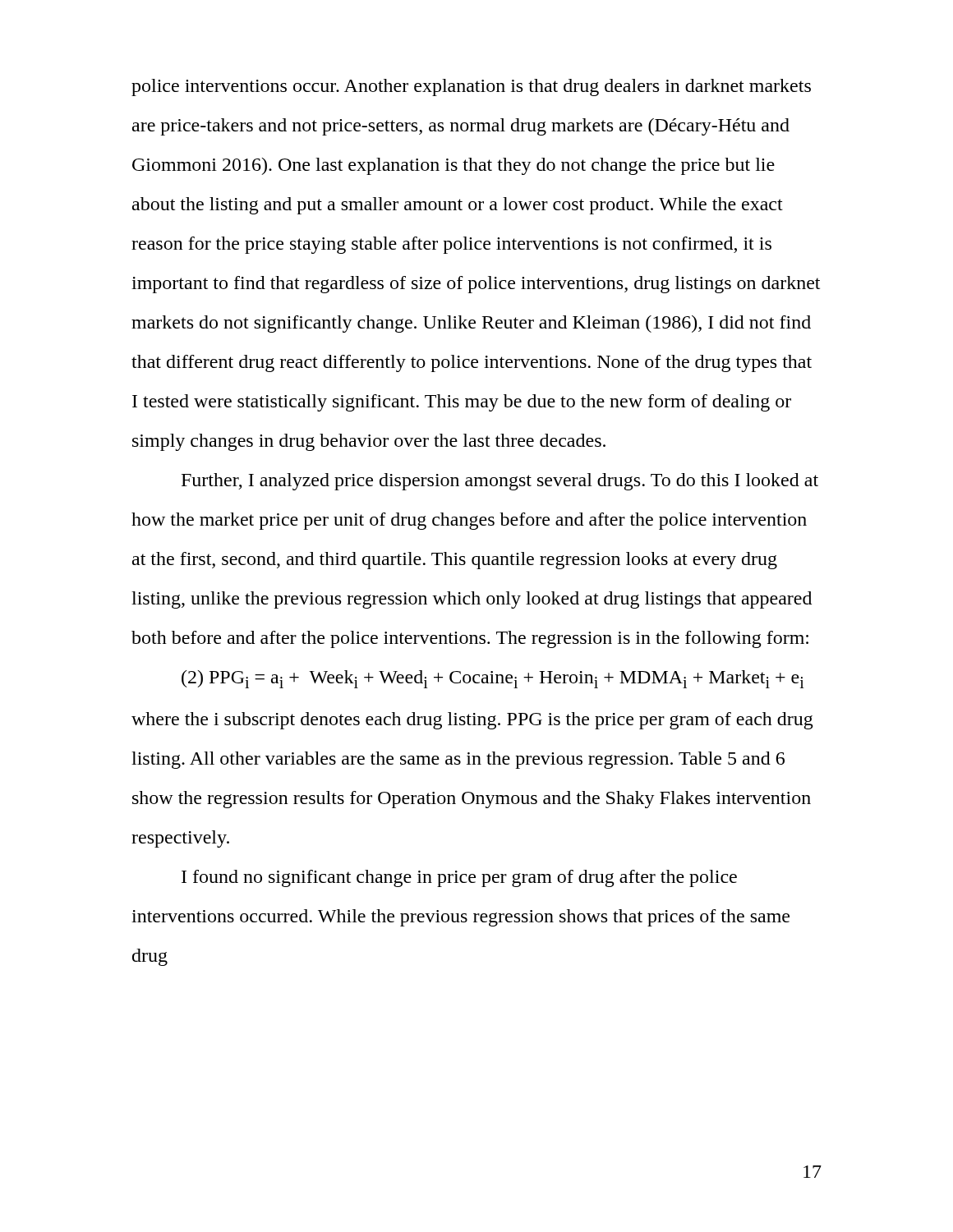Locate the block of text that opens with "I found no significant change in"
Viewport: 953px width, 1232px height.
click(x=476, y=916)
